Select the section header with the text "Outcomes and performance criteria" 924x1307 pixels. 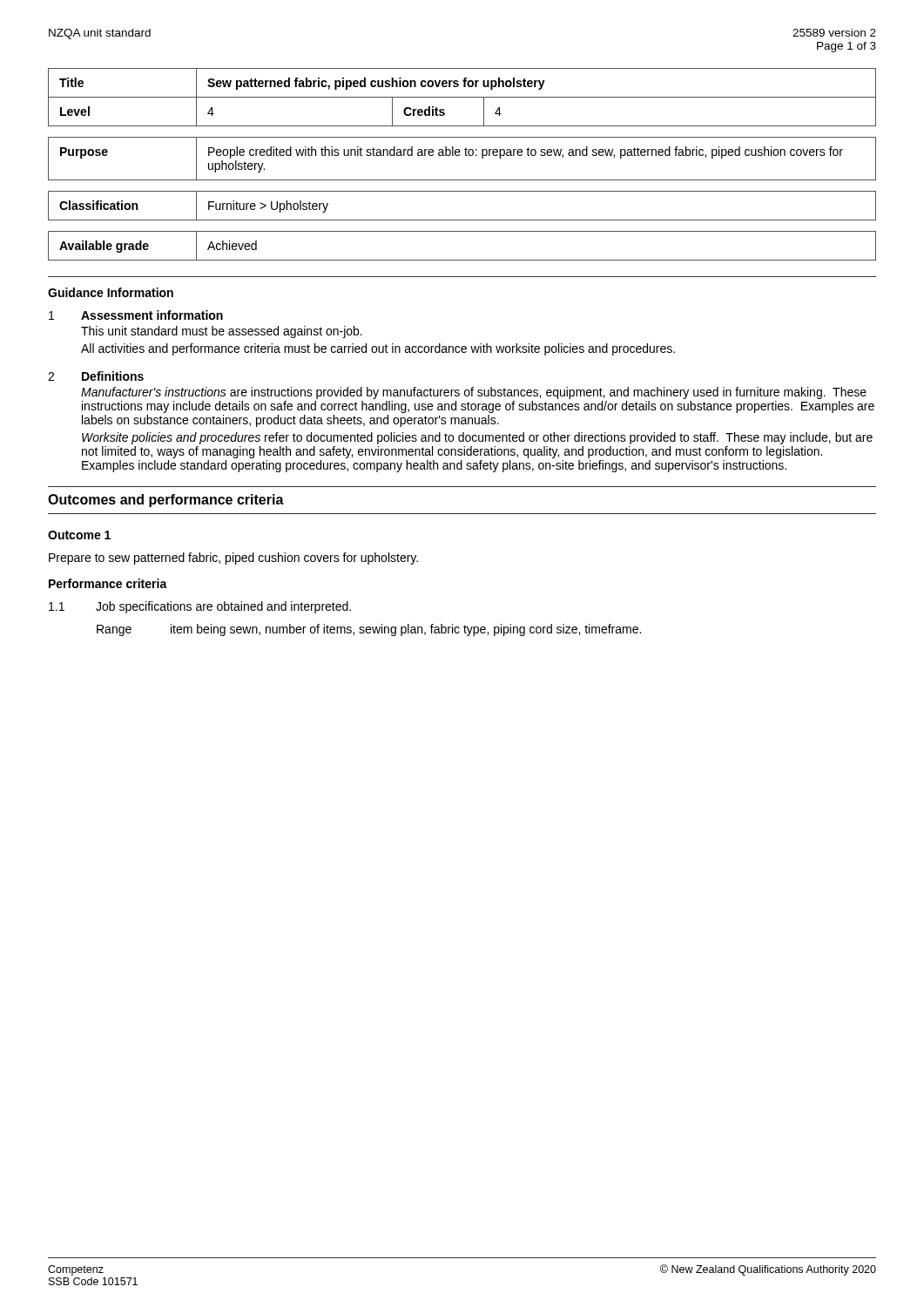166,500
